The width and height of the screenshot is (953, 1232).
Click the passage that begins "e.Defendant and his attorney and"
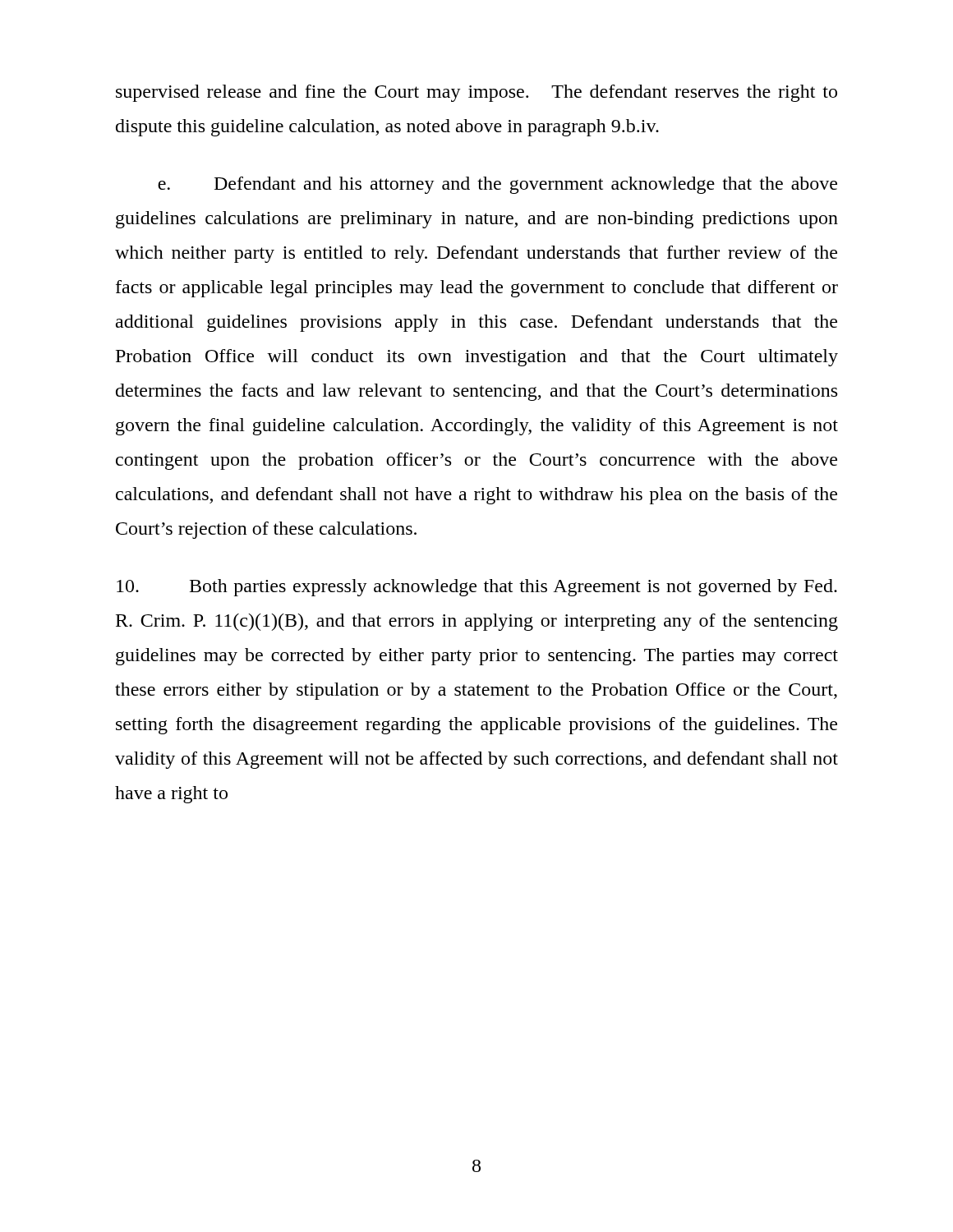[x=476, y=352]
